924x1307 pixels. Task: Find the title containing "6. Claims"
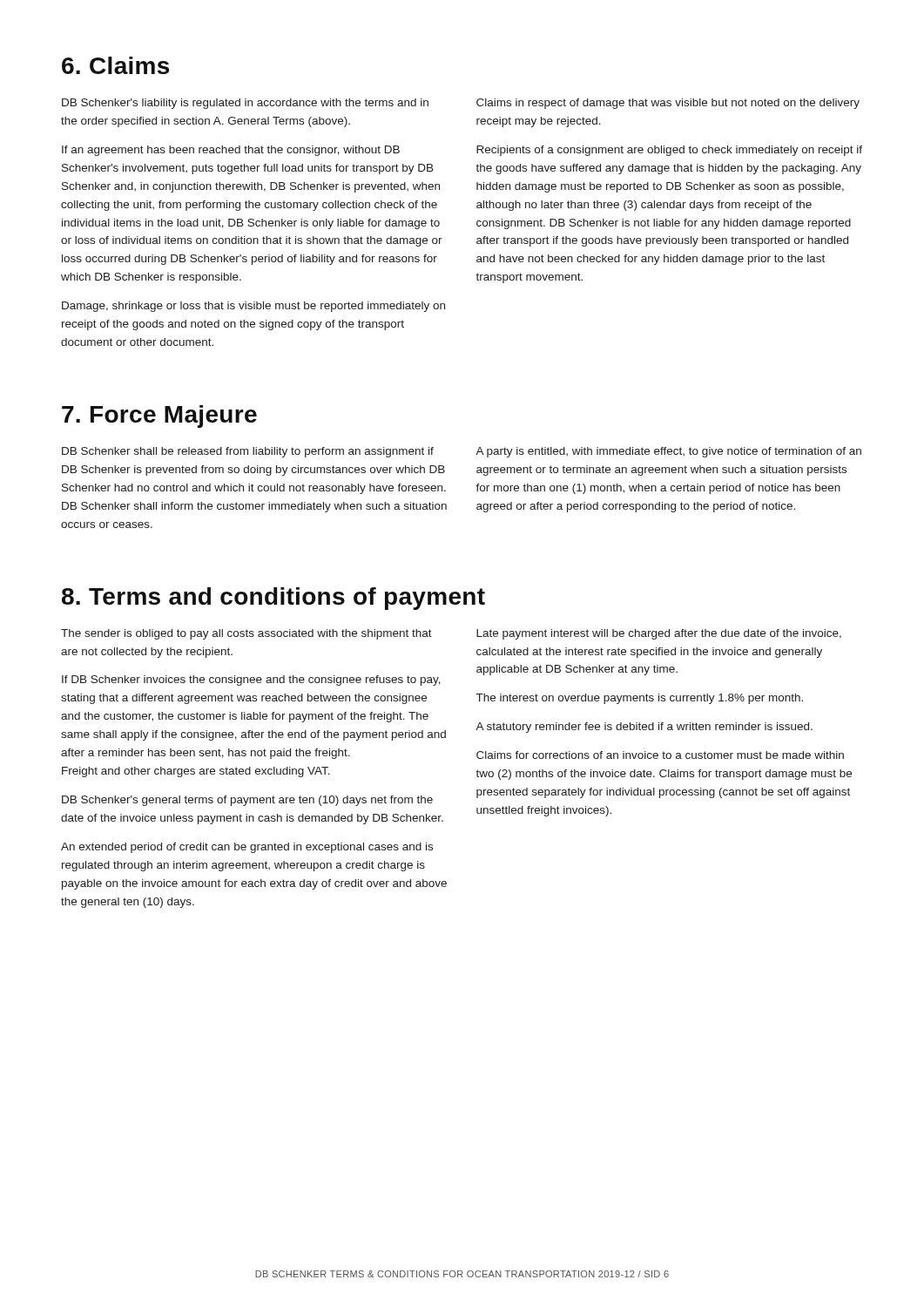pyautogui.click(x=116, y=66)
